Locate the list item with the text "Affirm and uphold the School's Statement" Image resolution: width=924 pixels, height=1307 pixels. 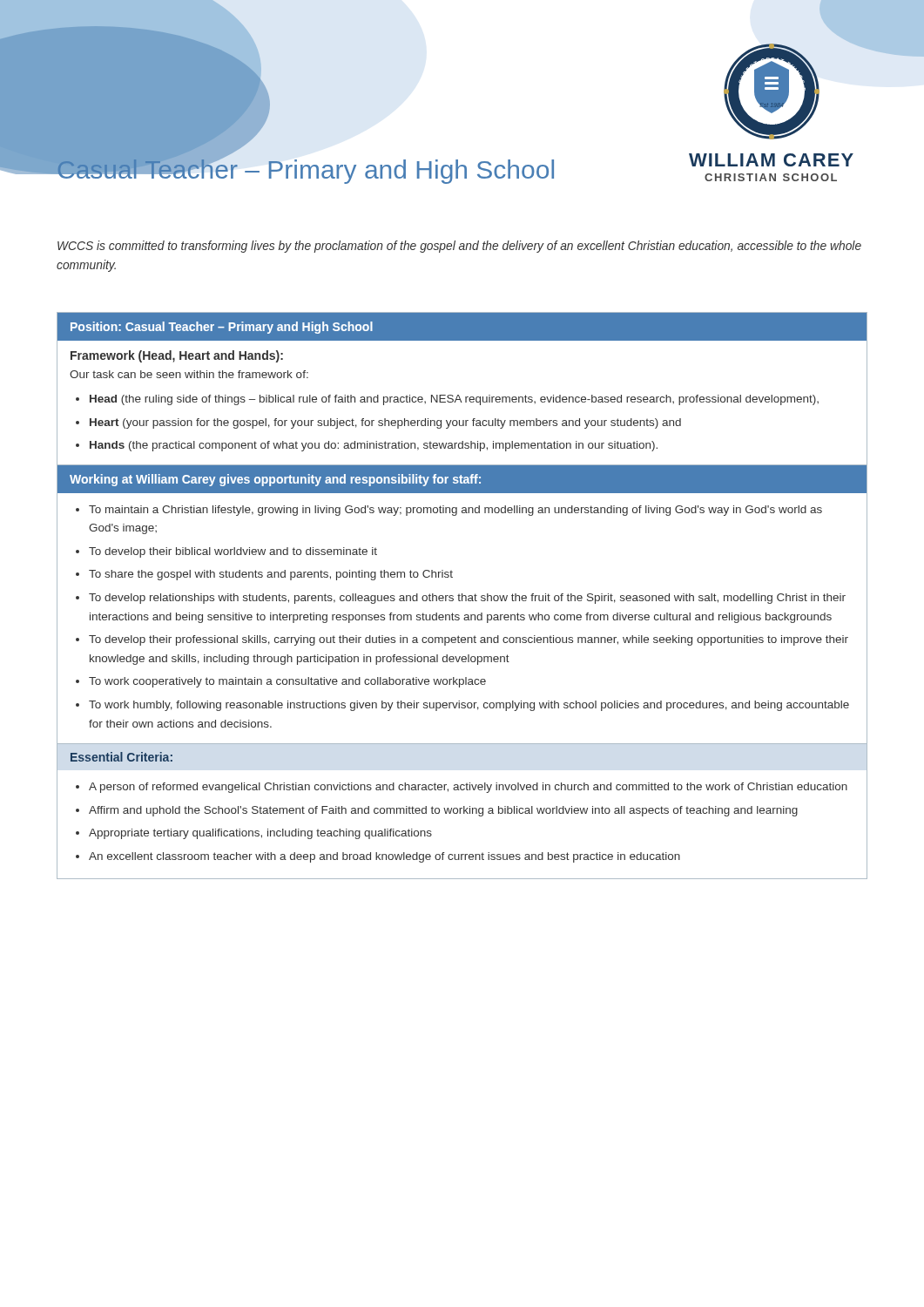point(443,810)
